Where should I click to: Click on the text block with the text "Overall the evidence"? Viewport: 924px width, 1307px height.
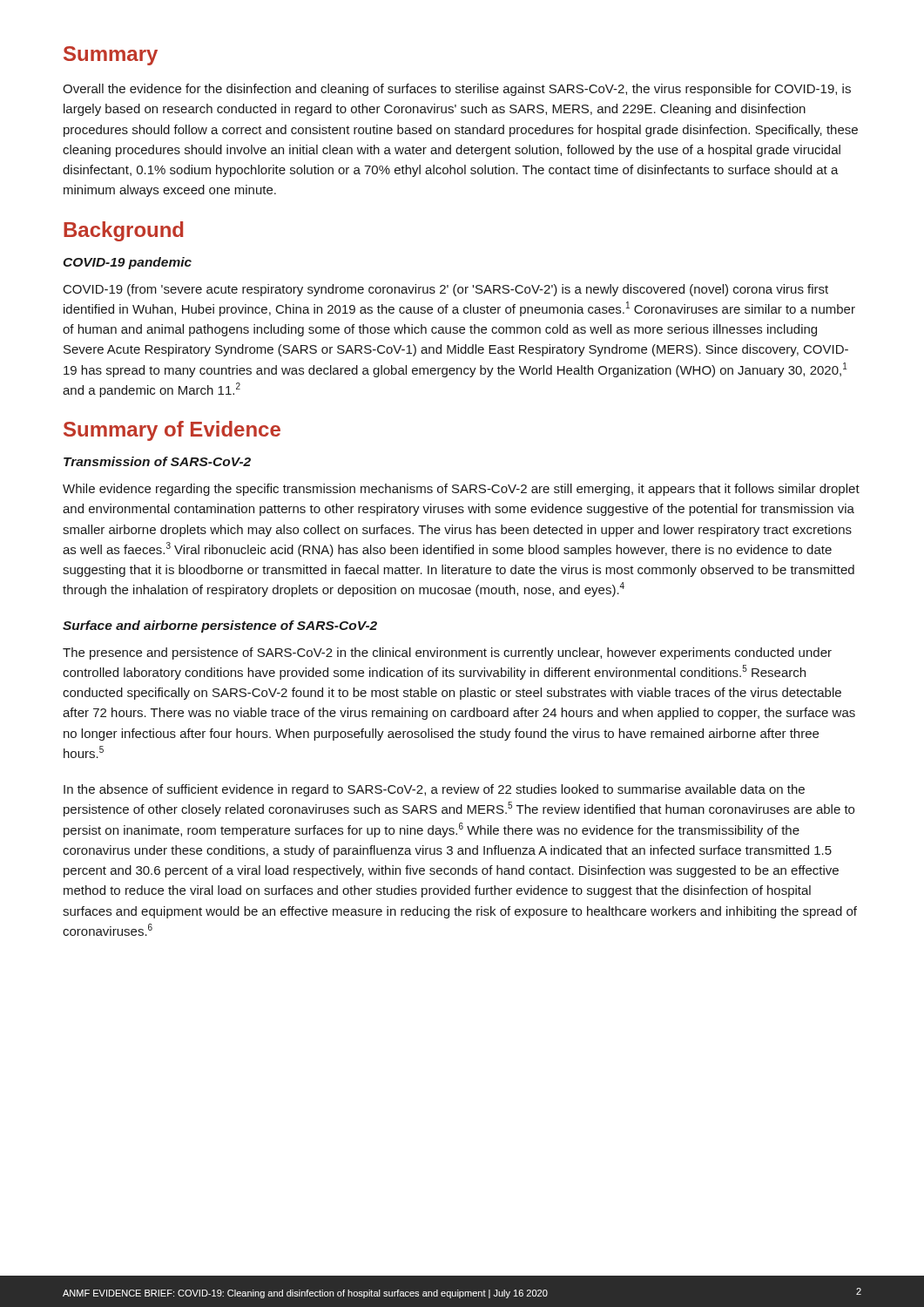462,139
